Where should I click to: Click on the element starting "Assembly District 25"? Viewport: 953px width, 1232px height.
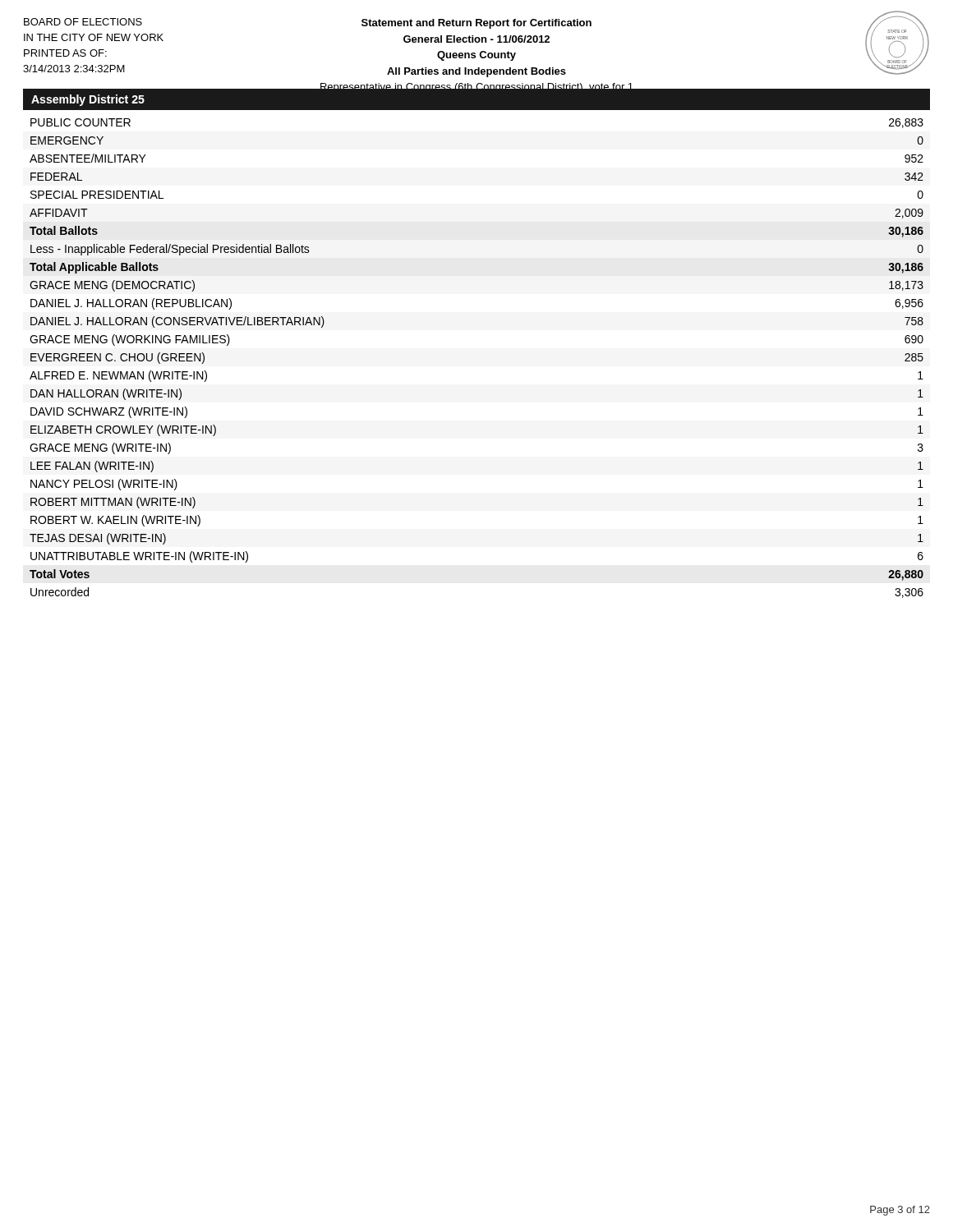pyautogui.click(x=88, y=99)
